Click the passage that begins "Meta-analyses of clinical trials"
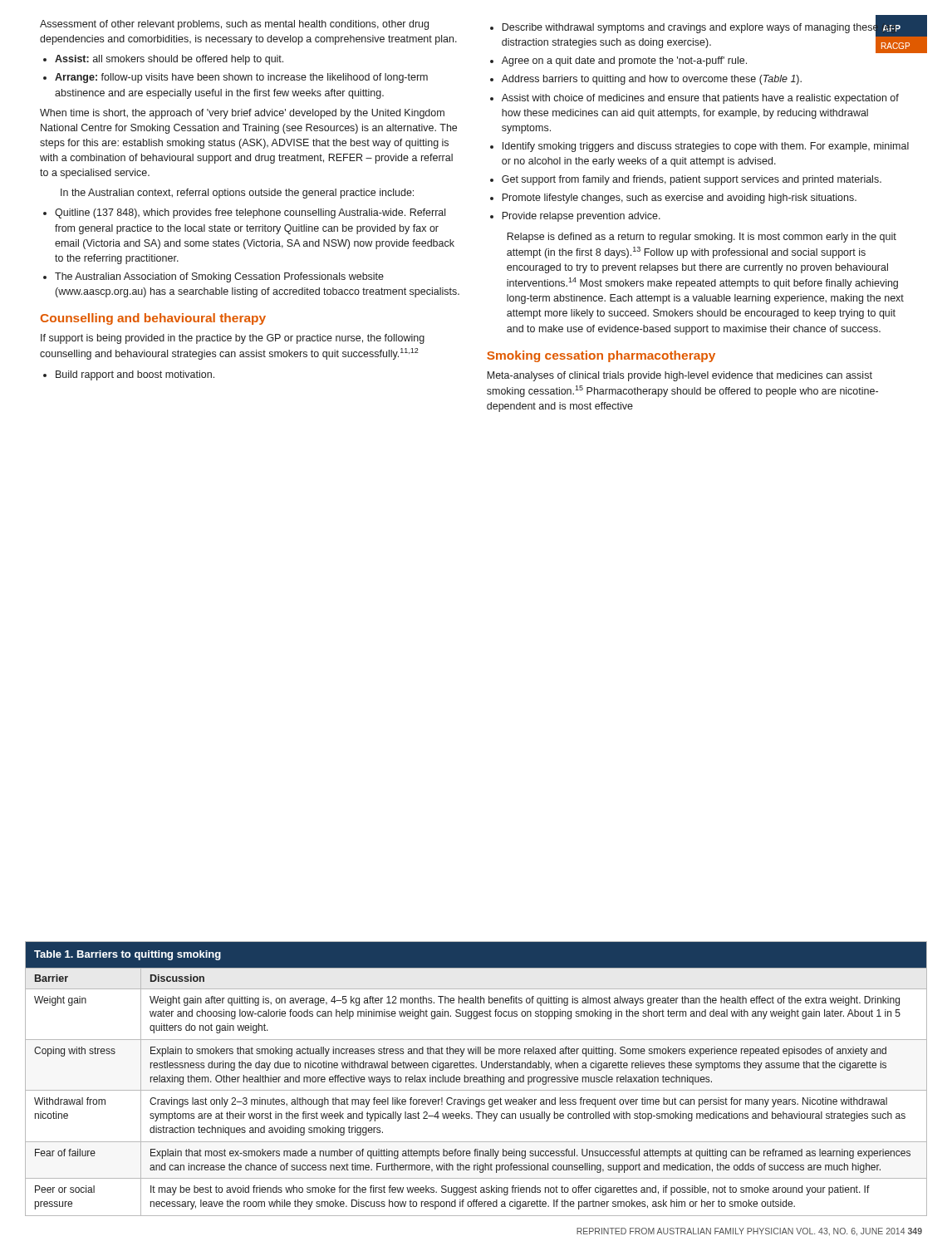The width and height of the screenshot is (952, 1246). click(698, 391)
